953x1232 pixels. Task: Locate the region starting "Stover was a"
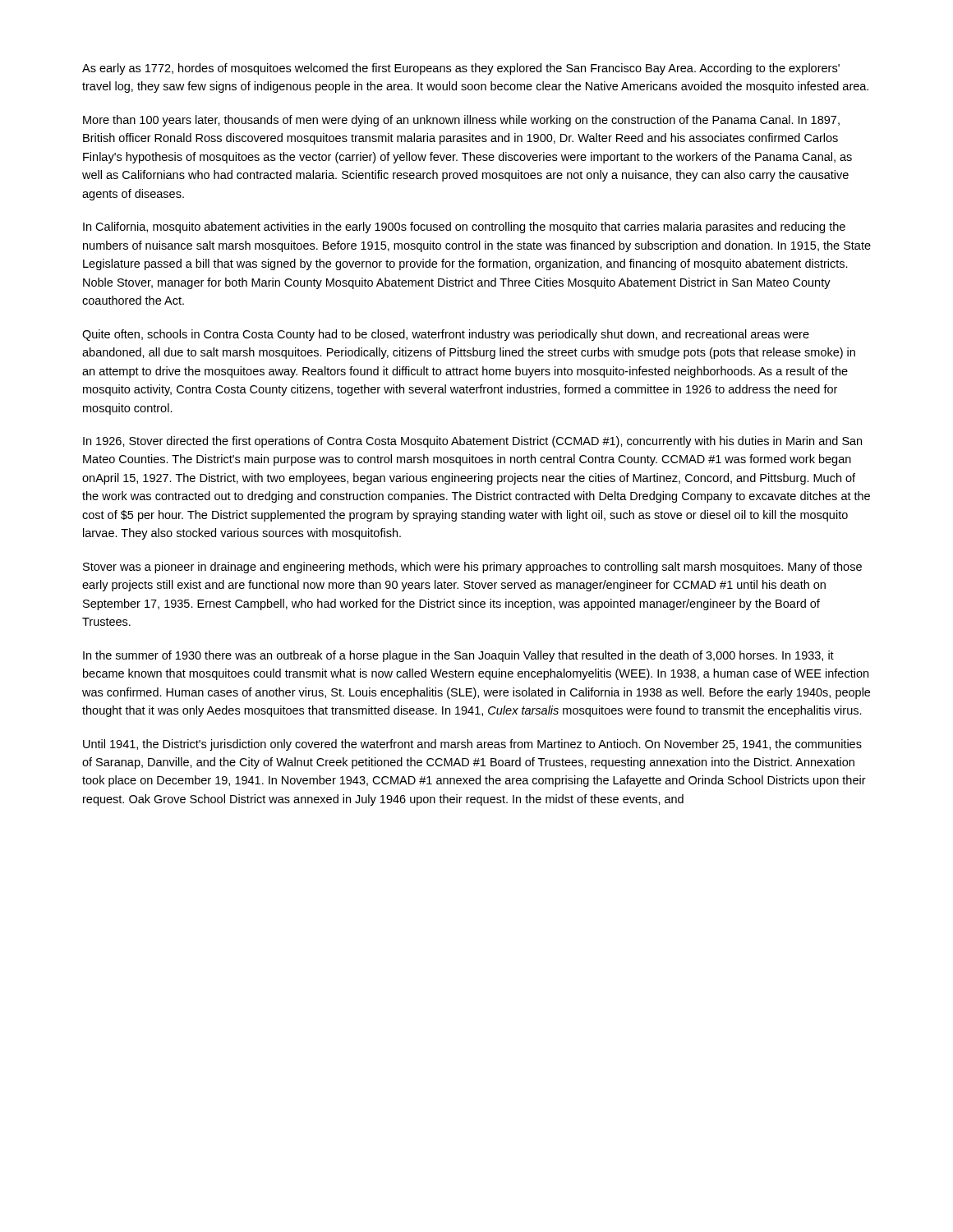pos(472,594)
